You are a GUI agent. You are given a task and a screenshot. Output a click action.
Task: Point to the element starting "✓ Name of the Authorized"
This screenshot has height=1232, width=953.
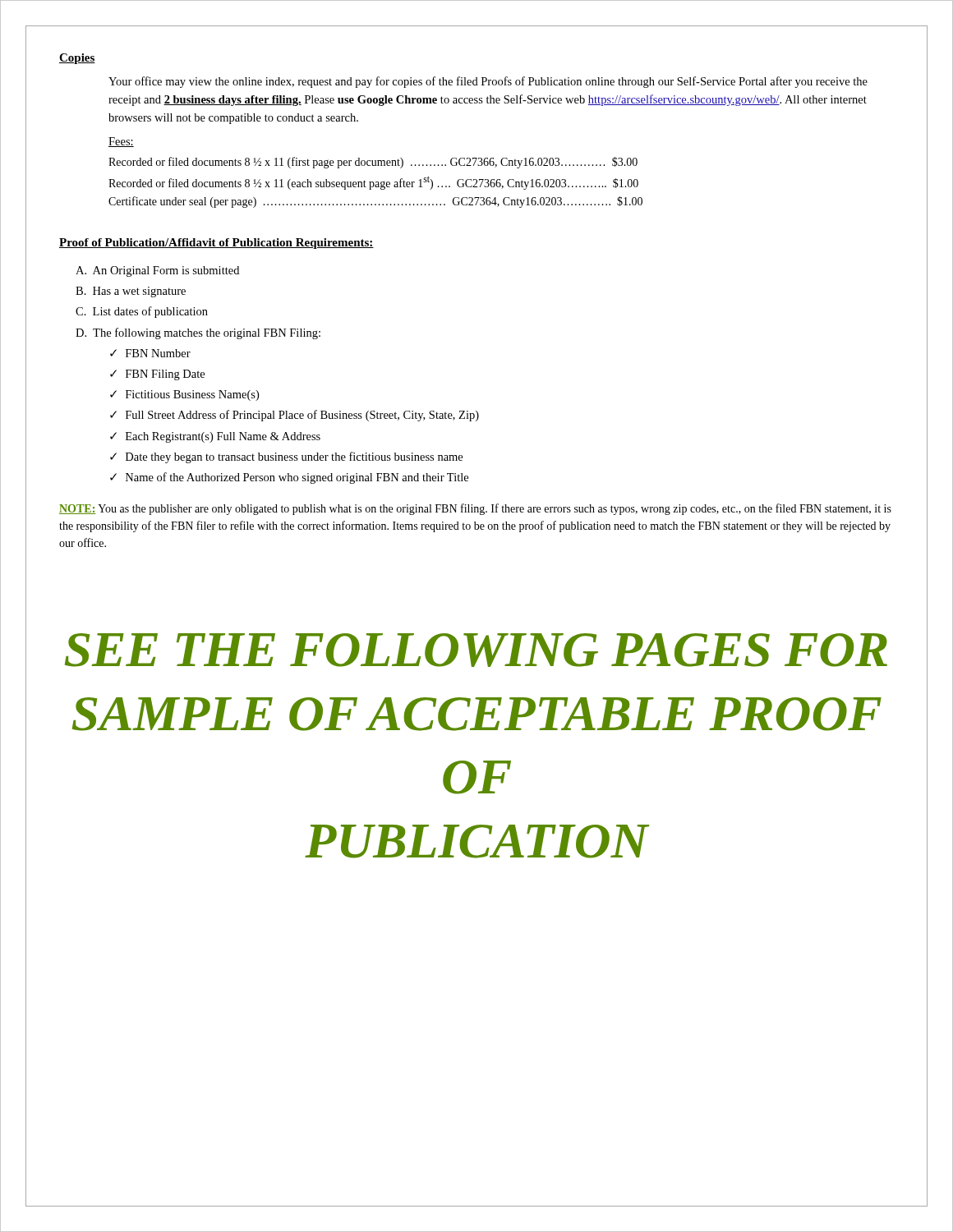pos(289,477)
